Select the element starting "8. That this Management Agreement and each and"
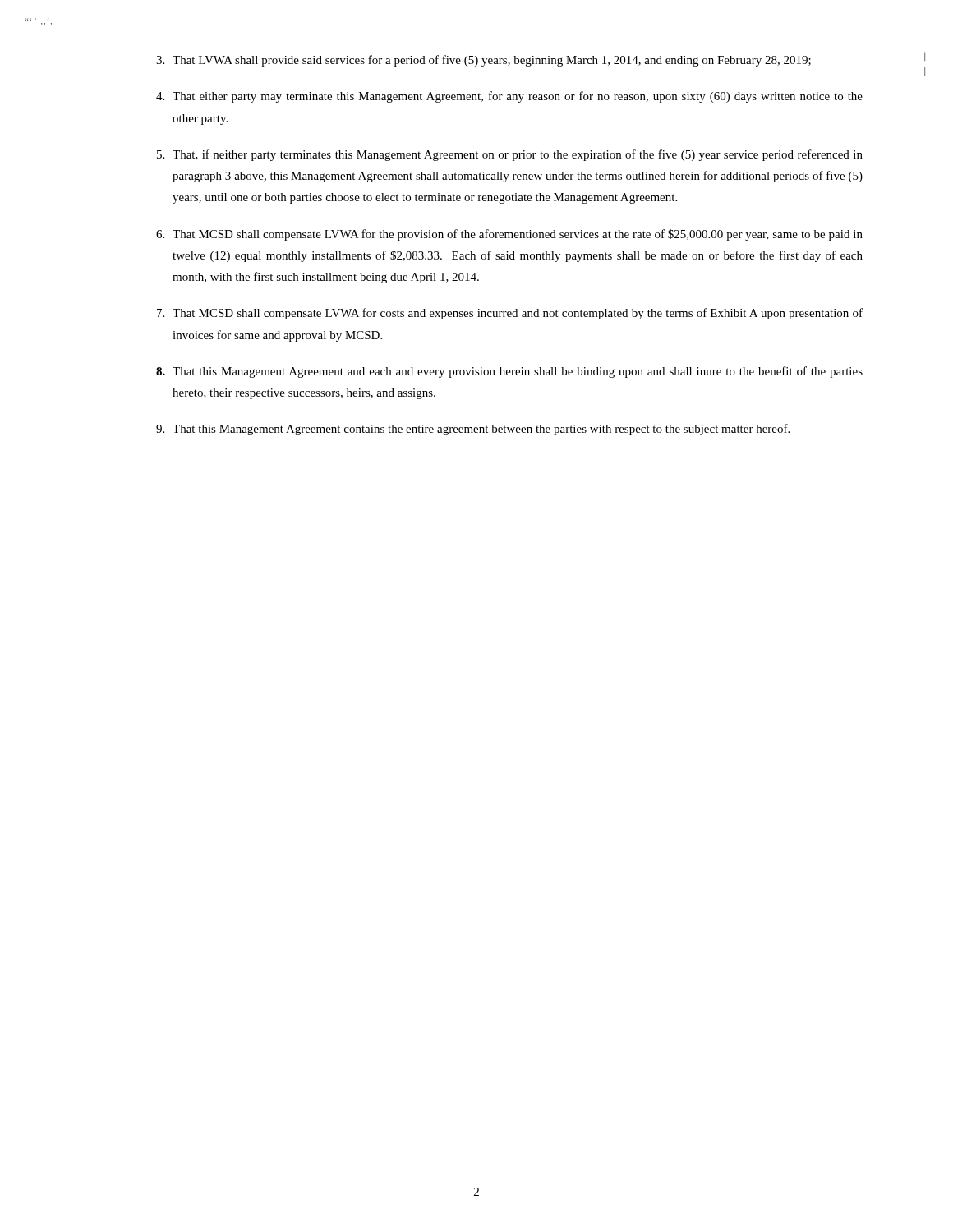This screenshot has width=953, height=1232. (485, 382)
